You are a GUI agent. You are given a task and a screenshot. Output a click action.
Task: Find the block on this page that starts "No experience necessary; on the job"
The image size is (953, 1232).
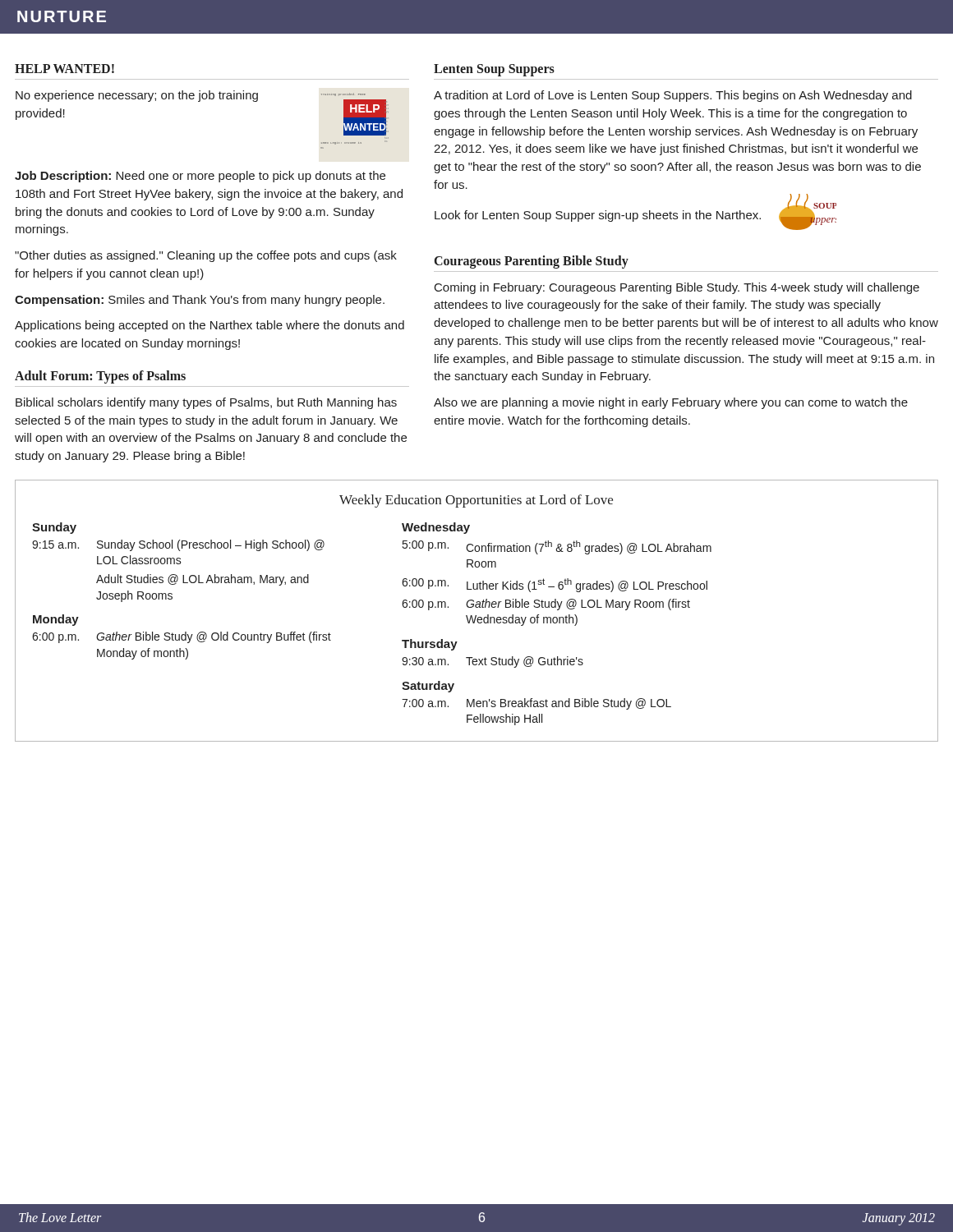[137, 104]
